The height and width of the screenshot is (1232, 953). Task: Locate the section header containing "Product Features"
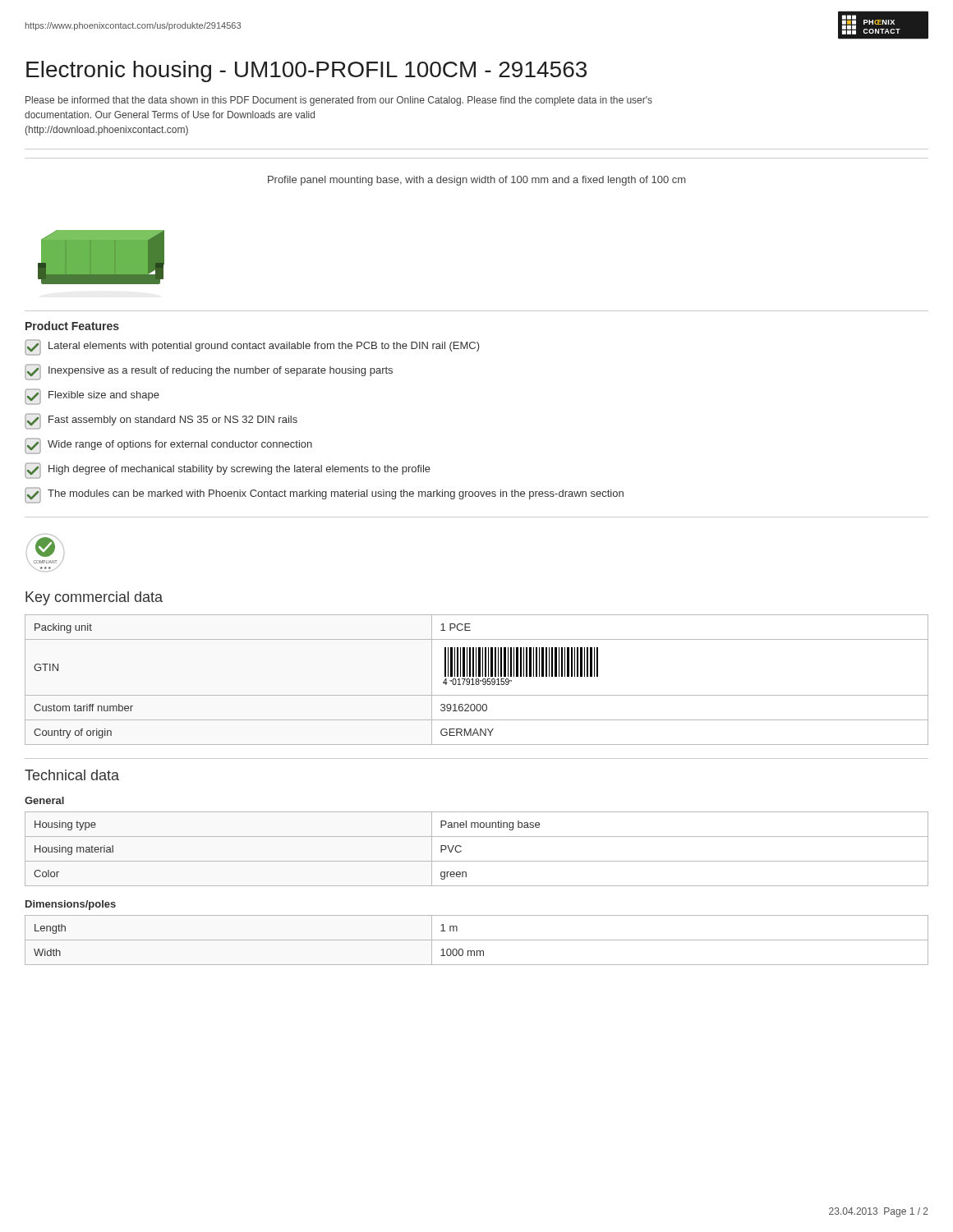tap(72, 326)
